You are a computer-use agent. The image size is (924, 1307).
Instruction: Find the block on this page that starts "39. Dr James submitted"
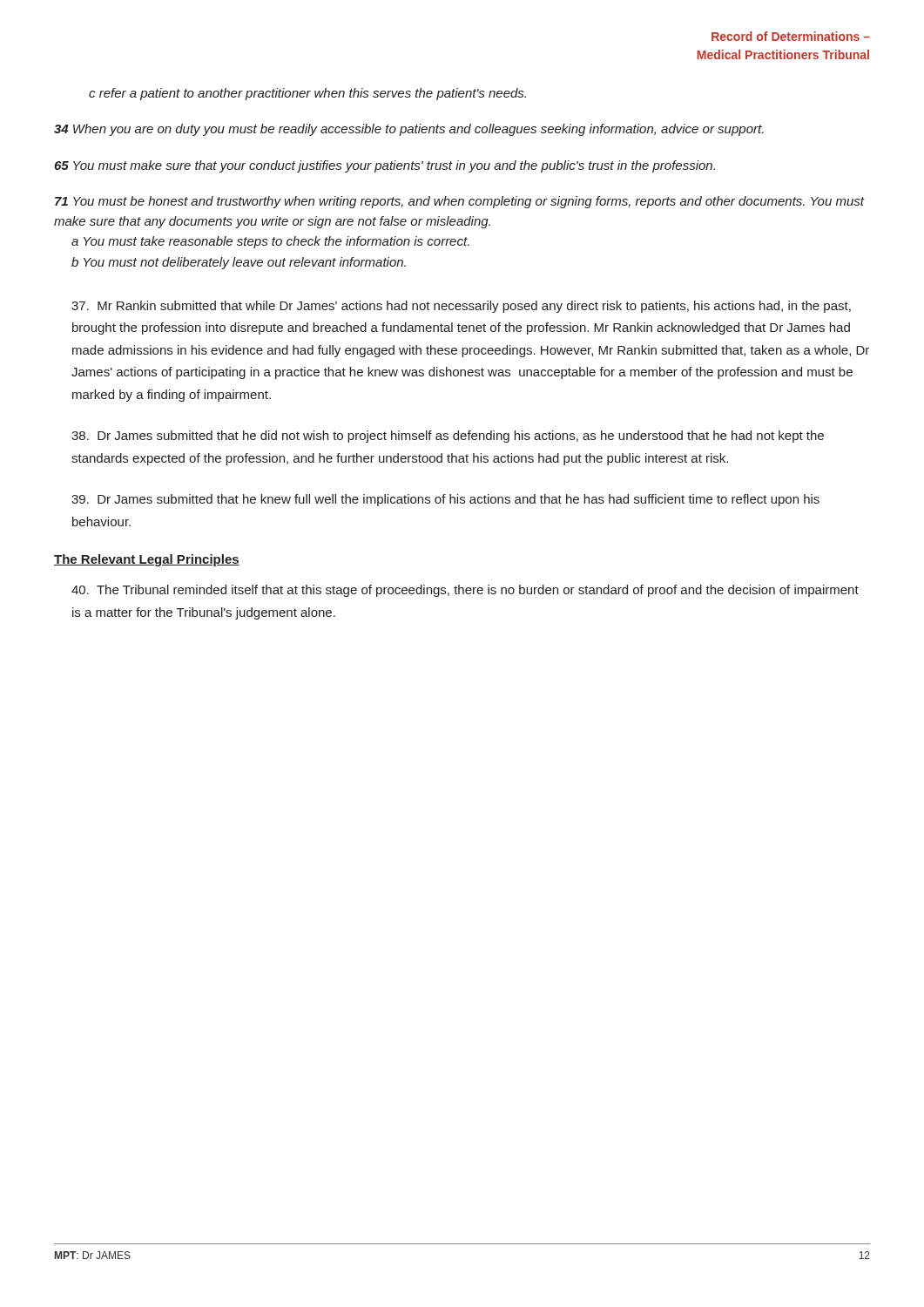coord(462,510)
